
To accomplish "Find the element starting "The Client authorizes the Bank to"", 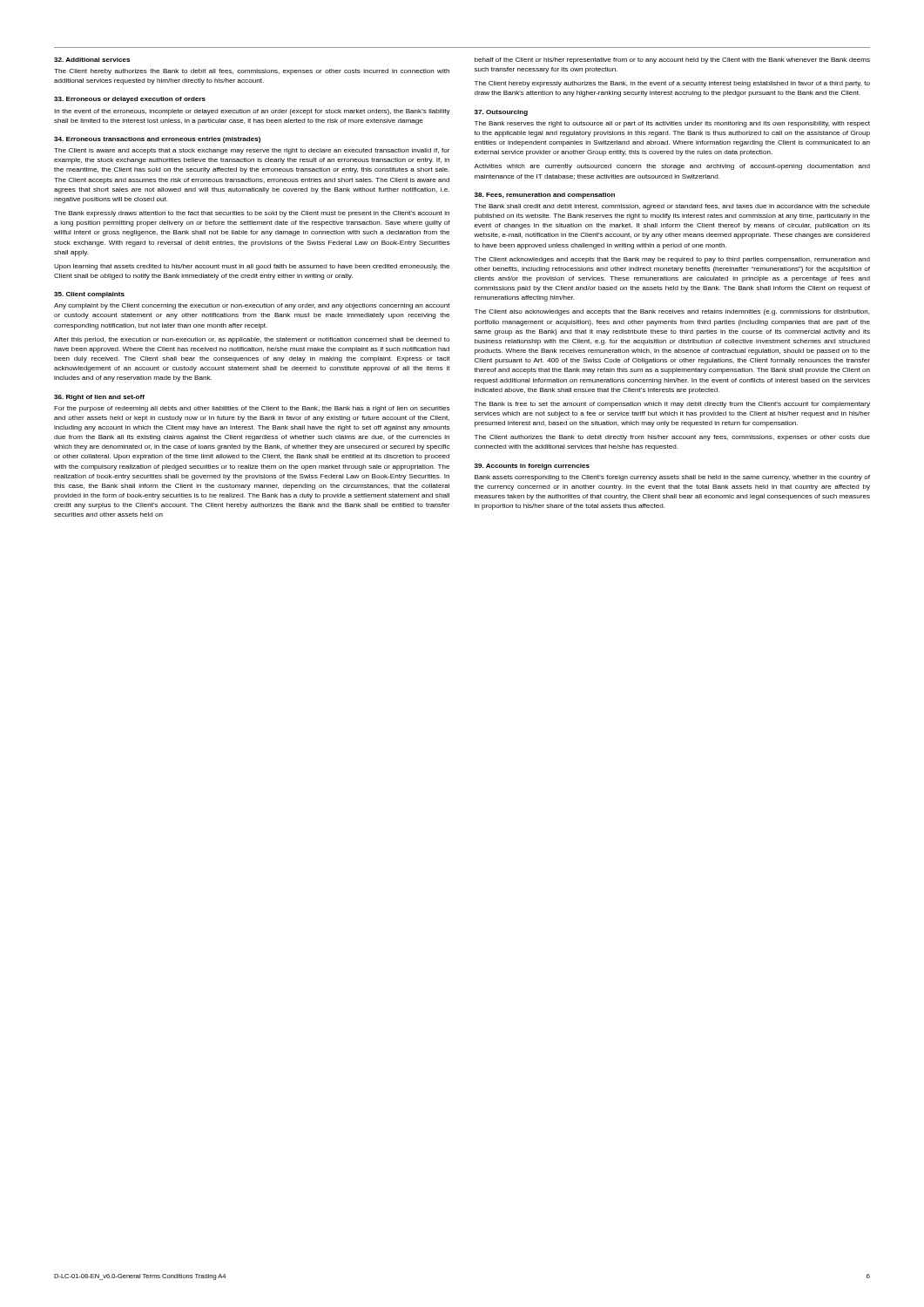I will click(x=672, y=442).
